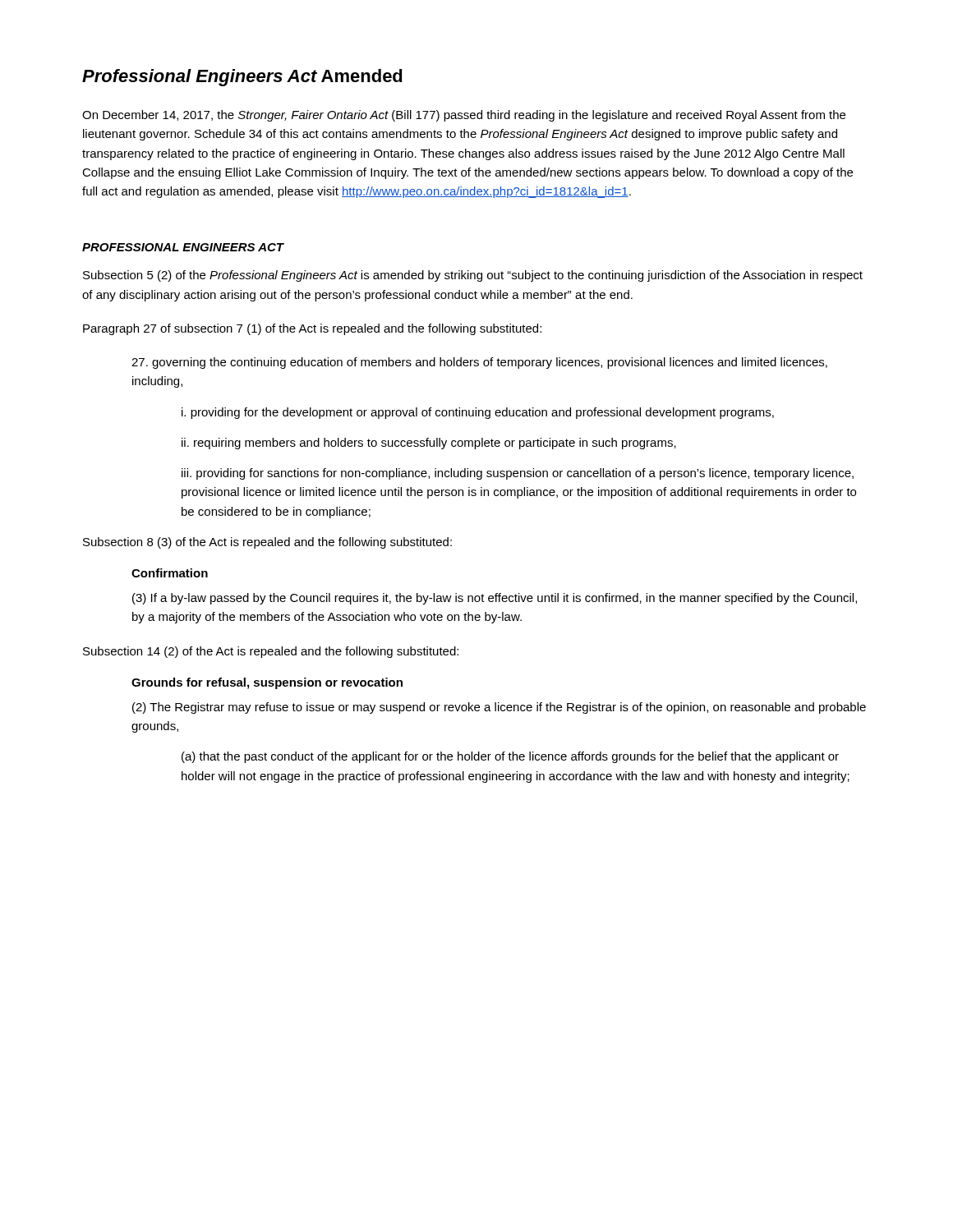Where does it say "Grounds for refusal, suspension or revocation"?
The width and height of the screenshot is (953, 1232).
[x=267, y=682]
